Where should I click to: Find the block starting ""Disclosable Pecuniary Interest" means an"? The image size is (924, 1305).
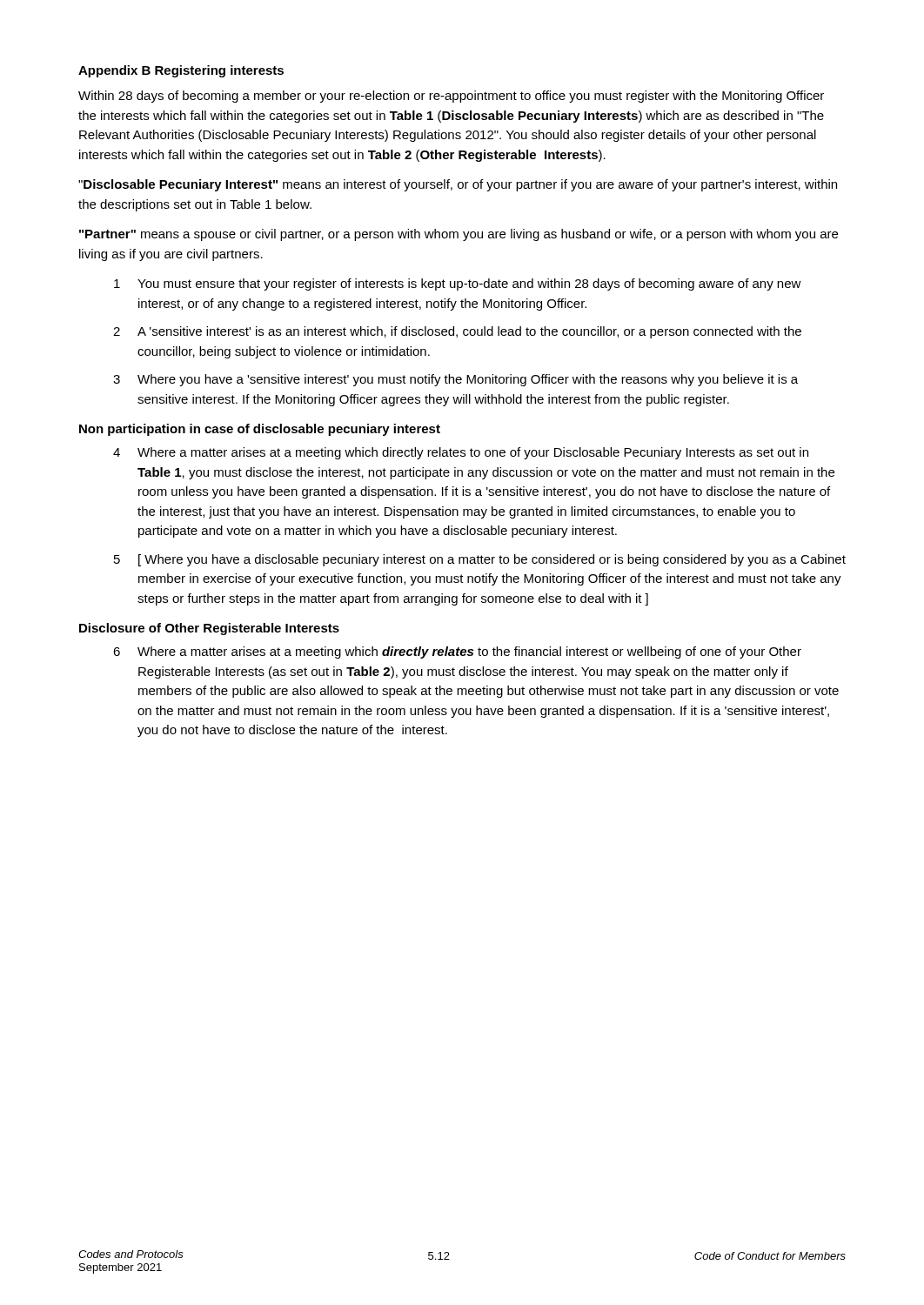tap(458, 194)
